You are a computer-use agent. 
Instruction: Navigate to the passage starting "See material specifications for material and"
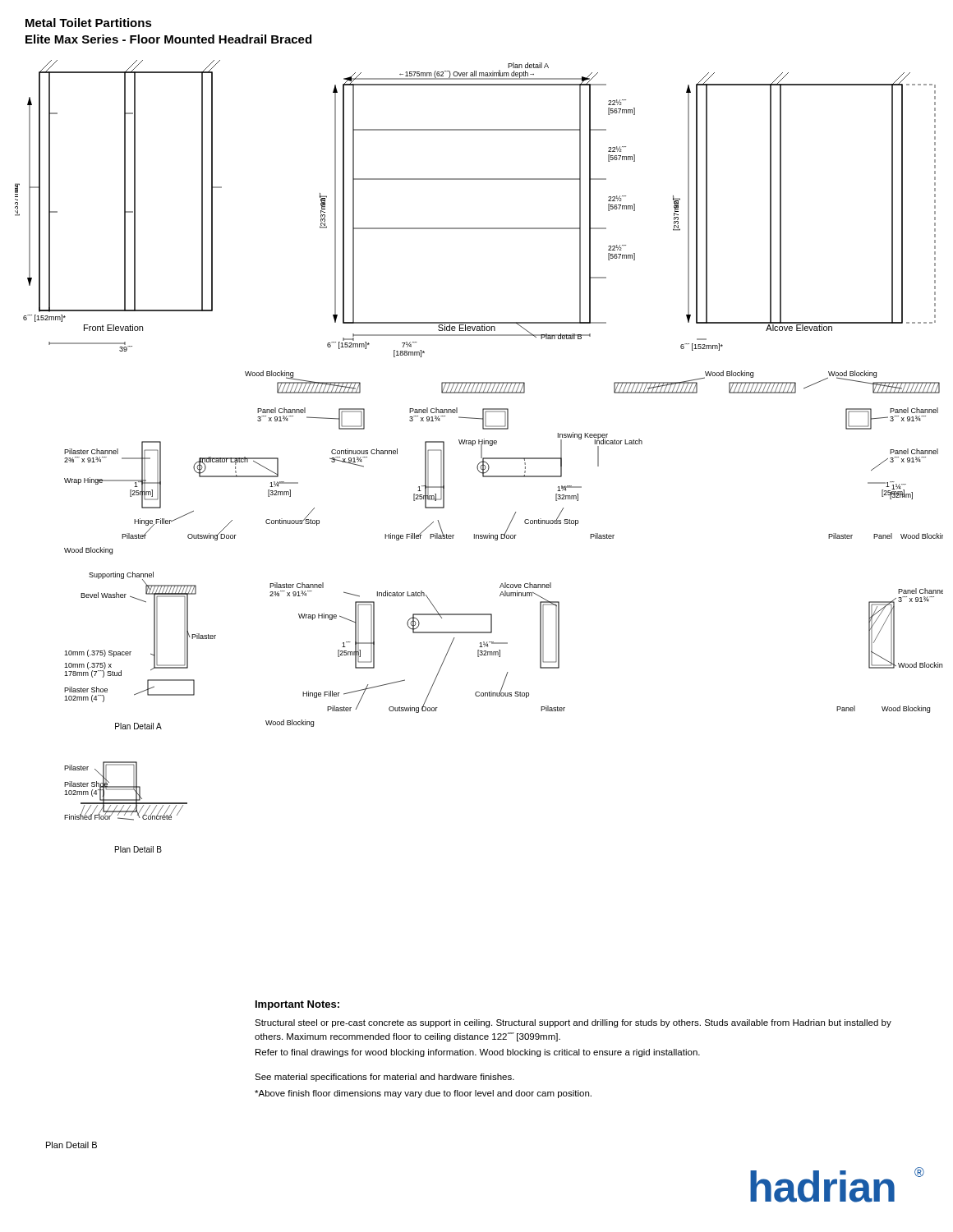click(385, 1077)
